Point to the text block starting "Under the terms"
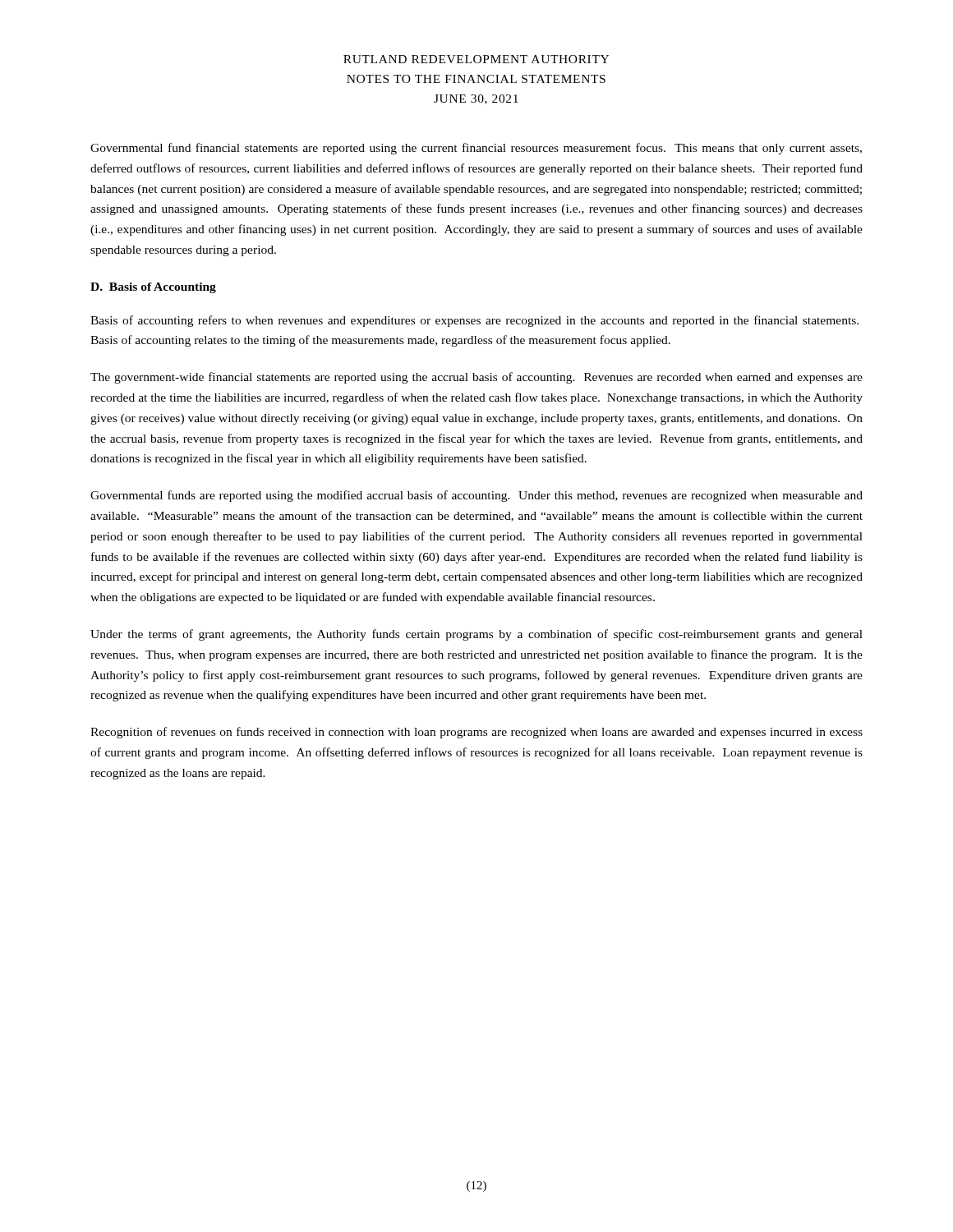Image resolution: width=953 pixels, height=1232 pixels. tap(476, 664)
